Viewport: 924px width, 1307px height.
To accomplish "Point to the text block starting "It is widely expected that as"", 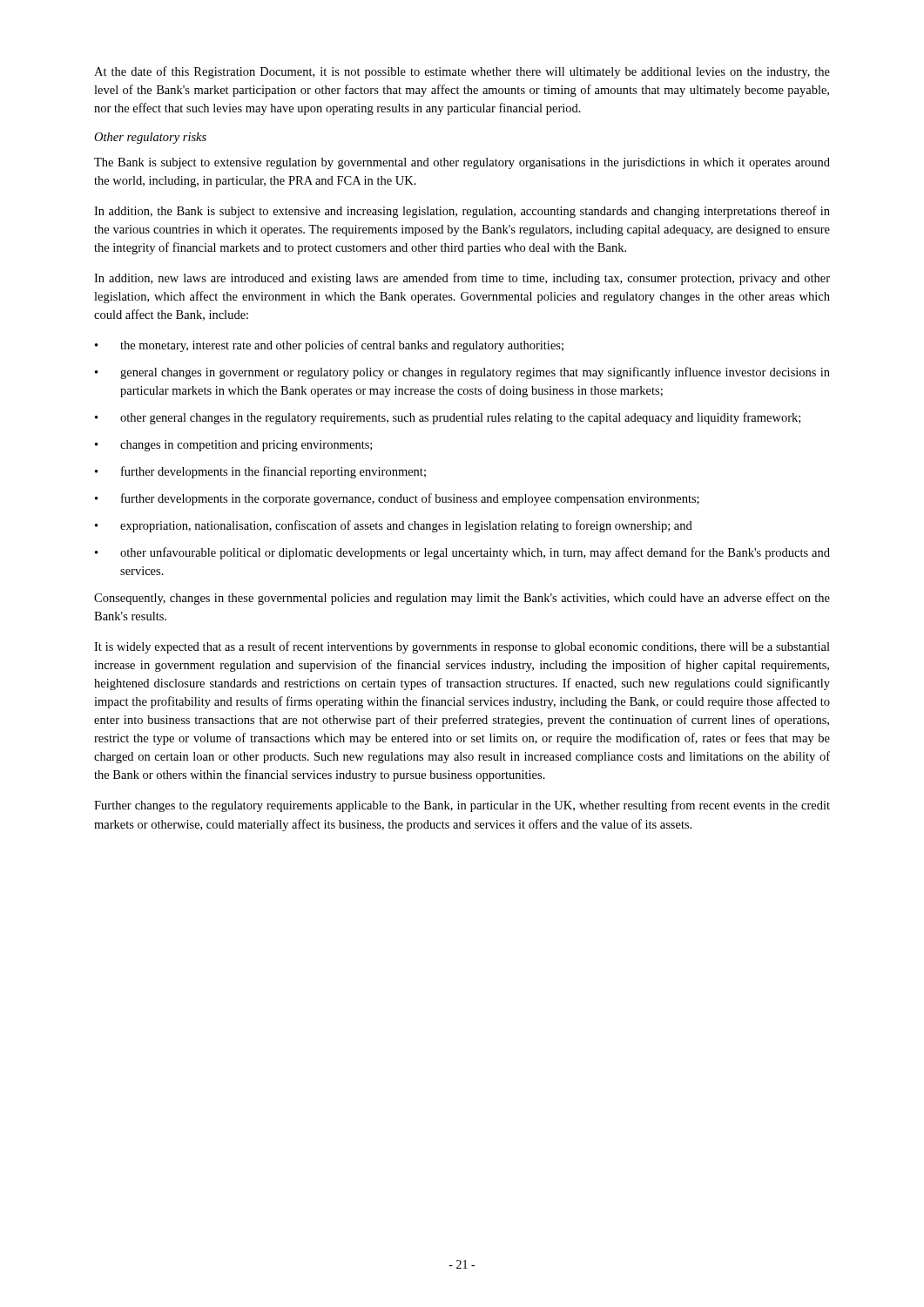I will click(x=462, y=711).
